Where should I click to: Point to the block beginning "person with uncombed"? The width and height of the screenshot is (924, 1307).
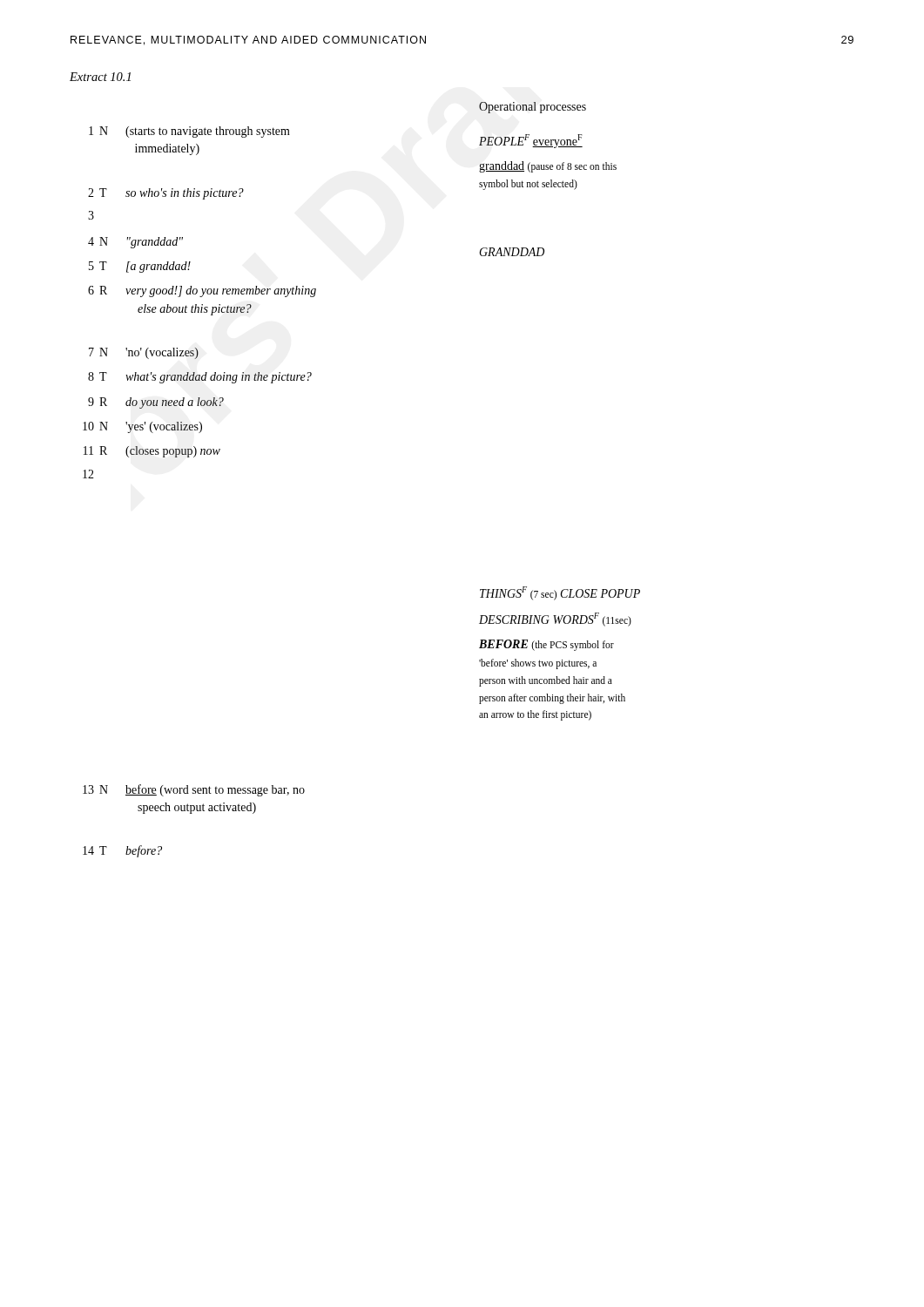(x=546, y=681)
